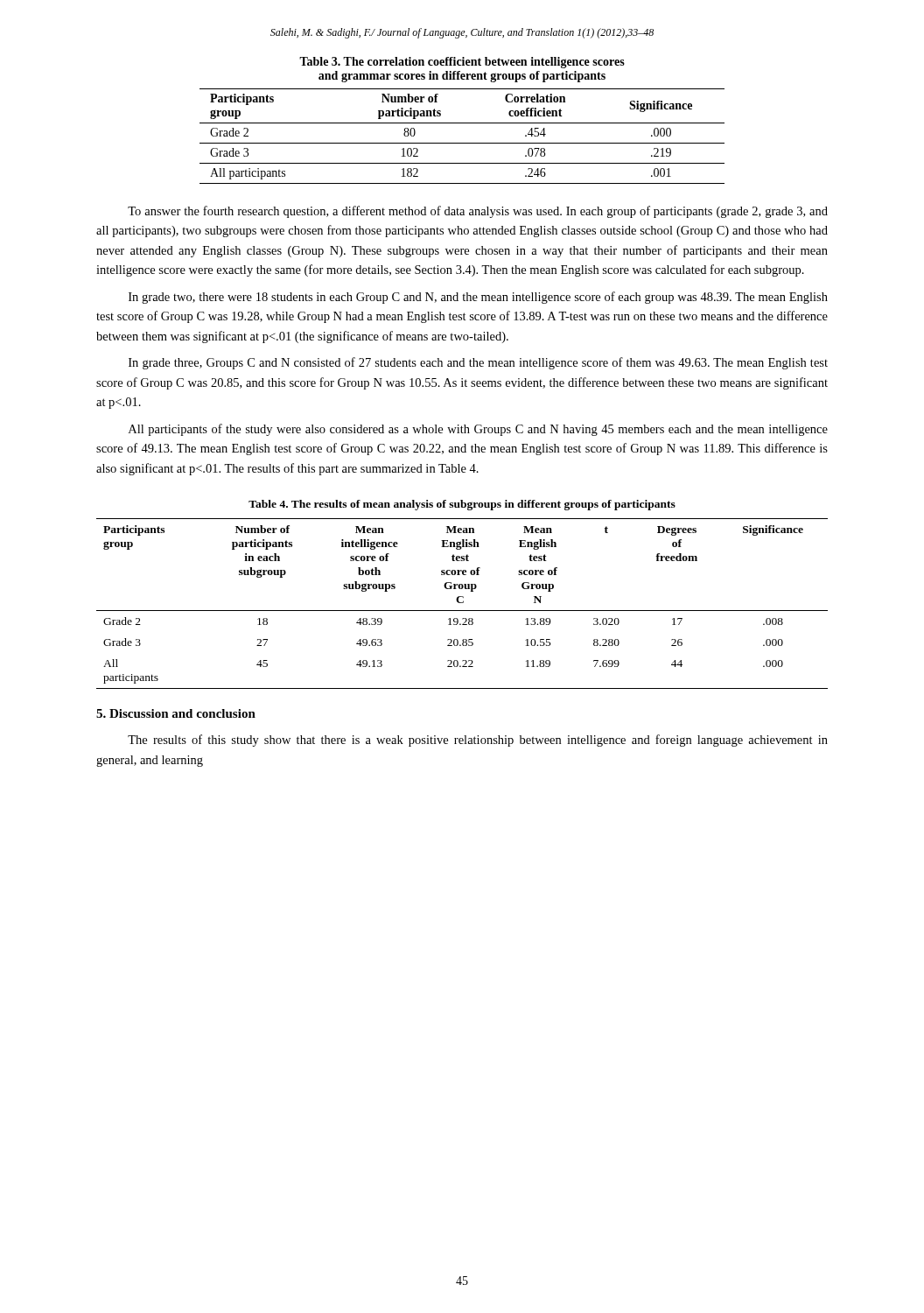This screenshot has height=1313, width=924.
Task: Locate the caption that opens with "Table 3. The correlation coefficient between intelligence scoresand"
Action: click(x=462, y=69)
